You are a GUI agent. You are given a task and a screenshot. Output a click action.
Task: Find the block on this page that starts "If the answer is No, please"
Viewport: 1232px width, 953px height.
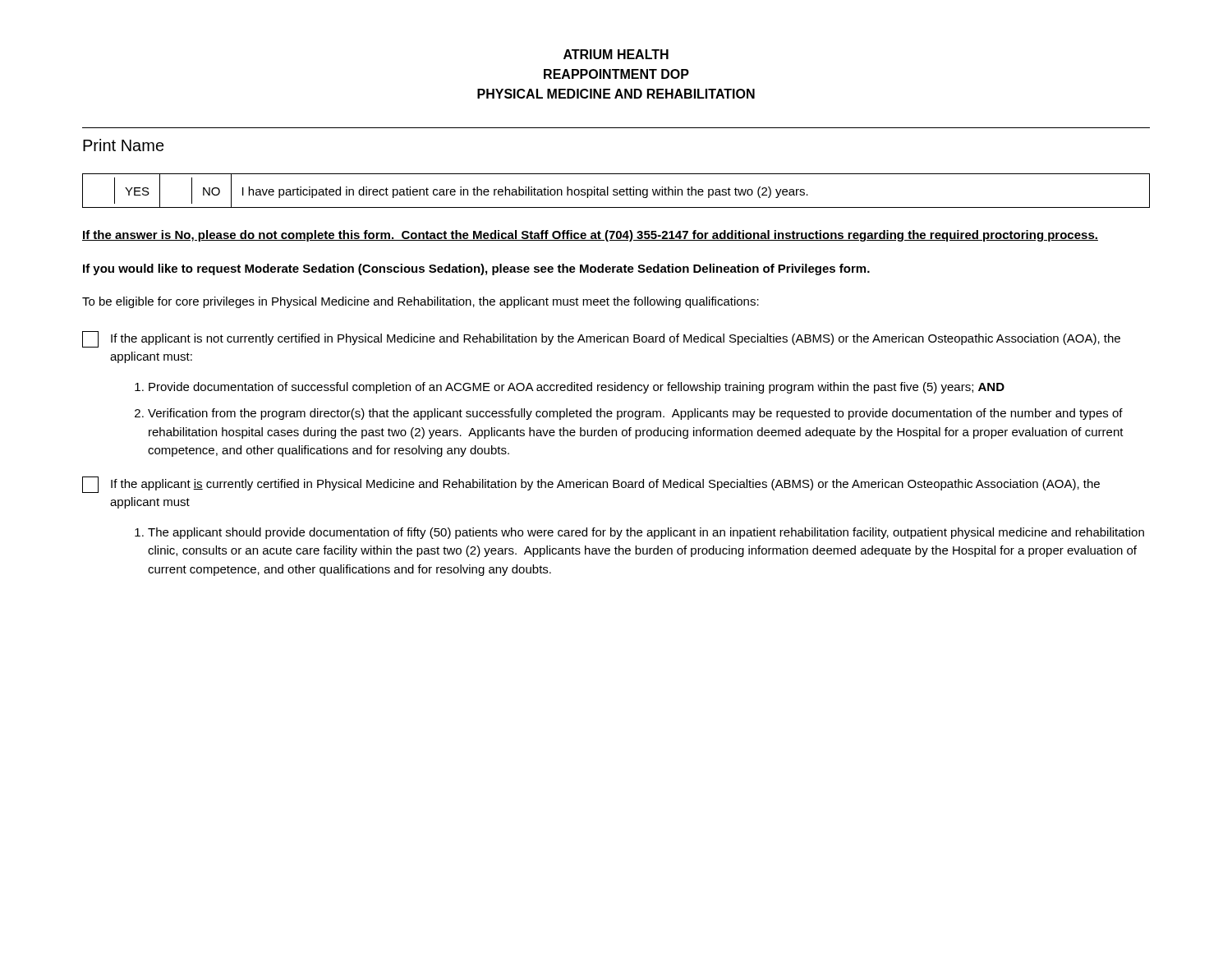click(590, 235)
